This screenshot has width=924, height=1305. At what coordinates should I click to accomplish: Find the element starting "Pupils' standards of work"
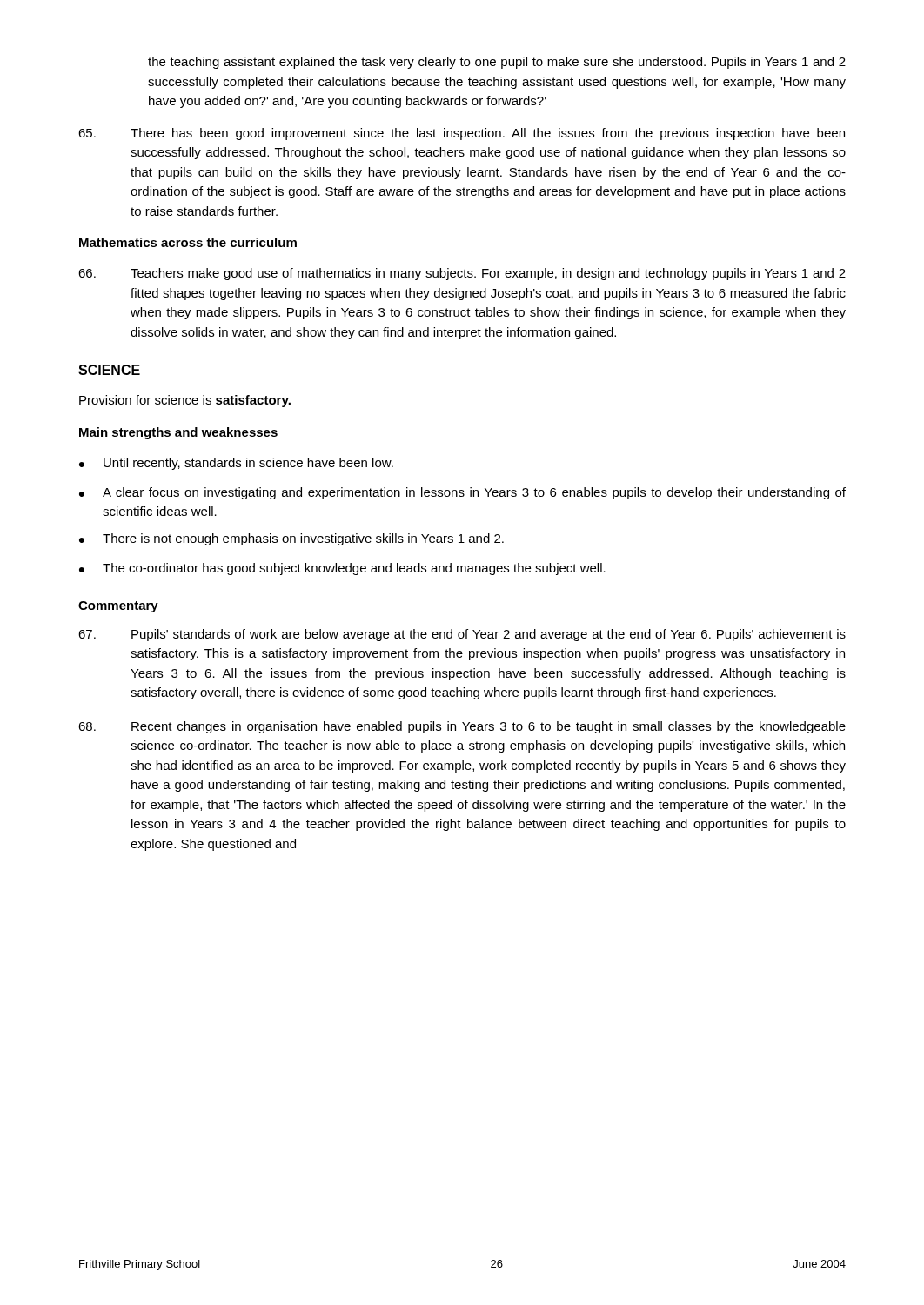tap(462, 663)
